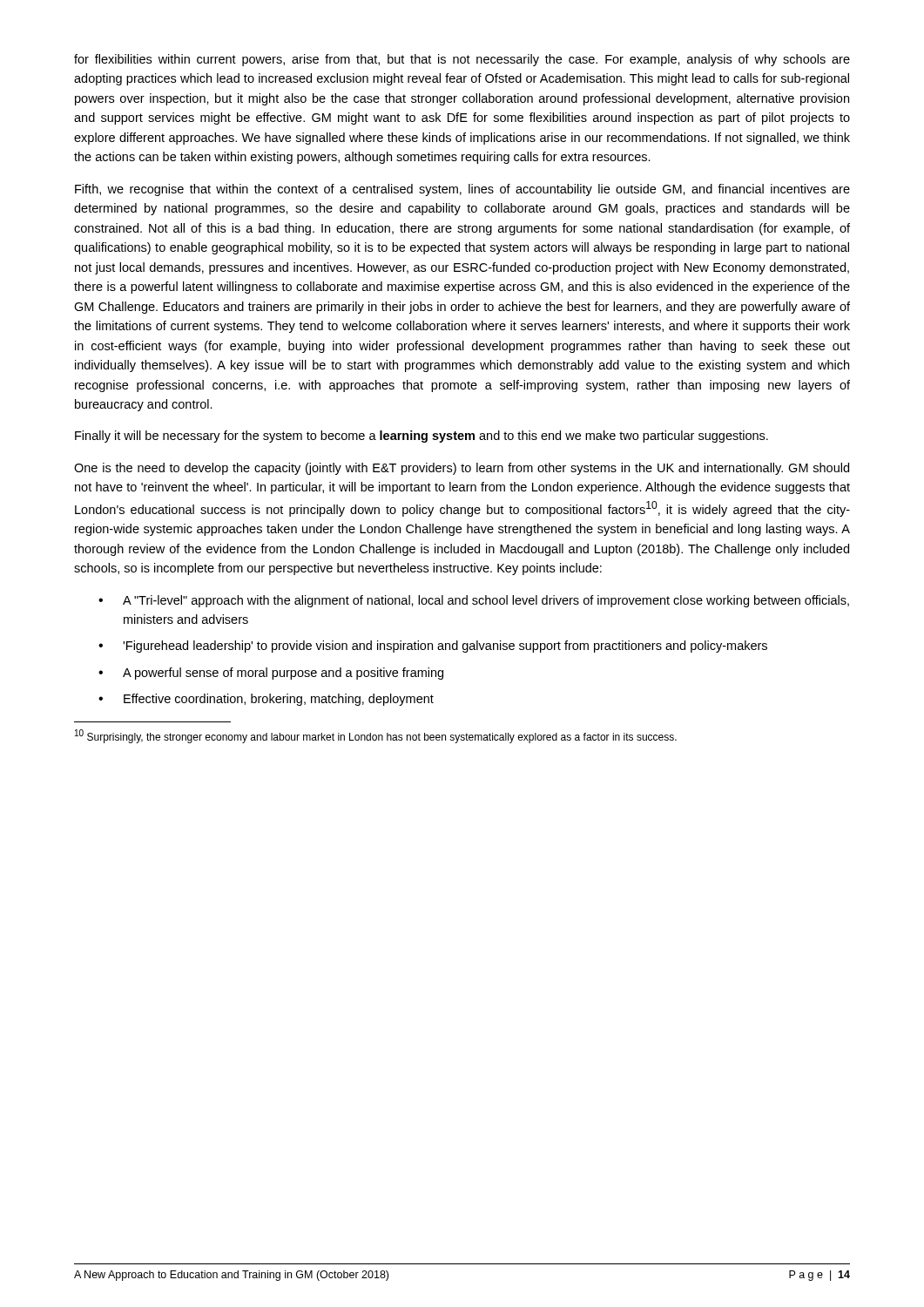Find the element starting "• A powerful sense of moral"
The width and height of the screenshot is (924, 1307).
pos(271,674)
